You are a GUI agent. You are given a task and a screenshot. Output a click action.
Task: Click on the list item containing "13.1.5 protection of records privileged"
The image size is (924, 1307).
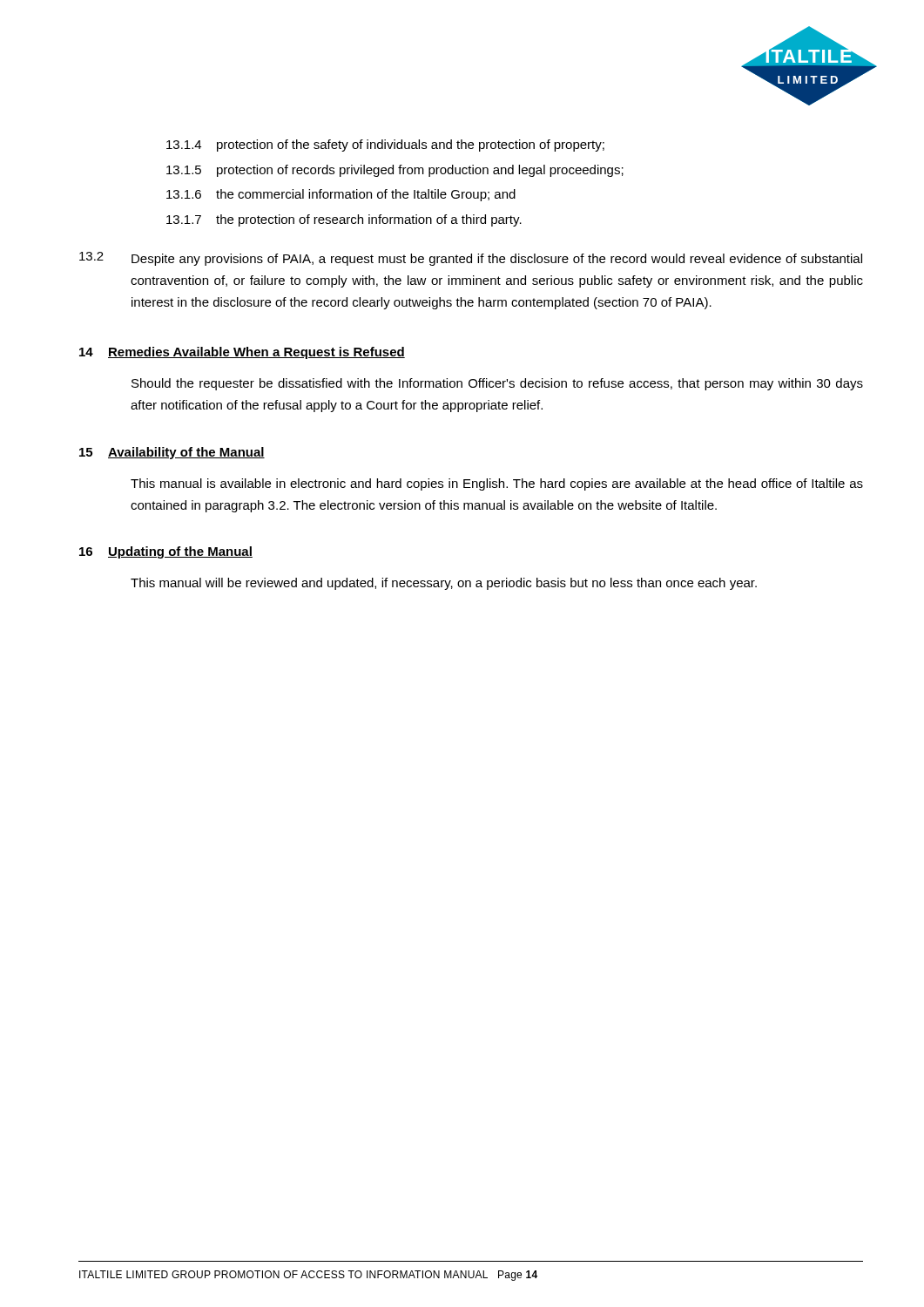tap(395, 170)
